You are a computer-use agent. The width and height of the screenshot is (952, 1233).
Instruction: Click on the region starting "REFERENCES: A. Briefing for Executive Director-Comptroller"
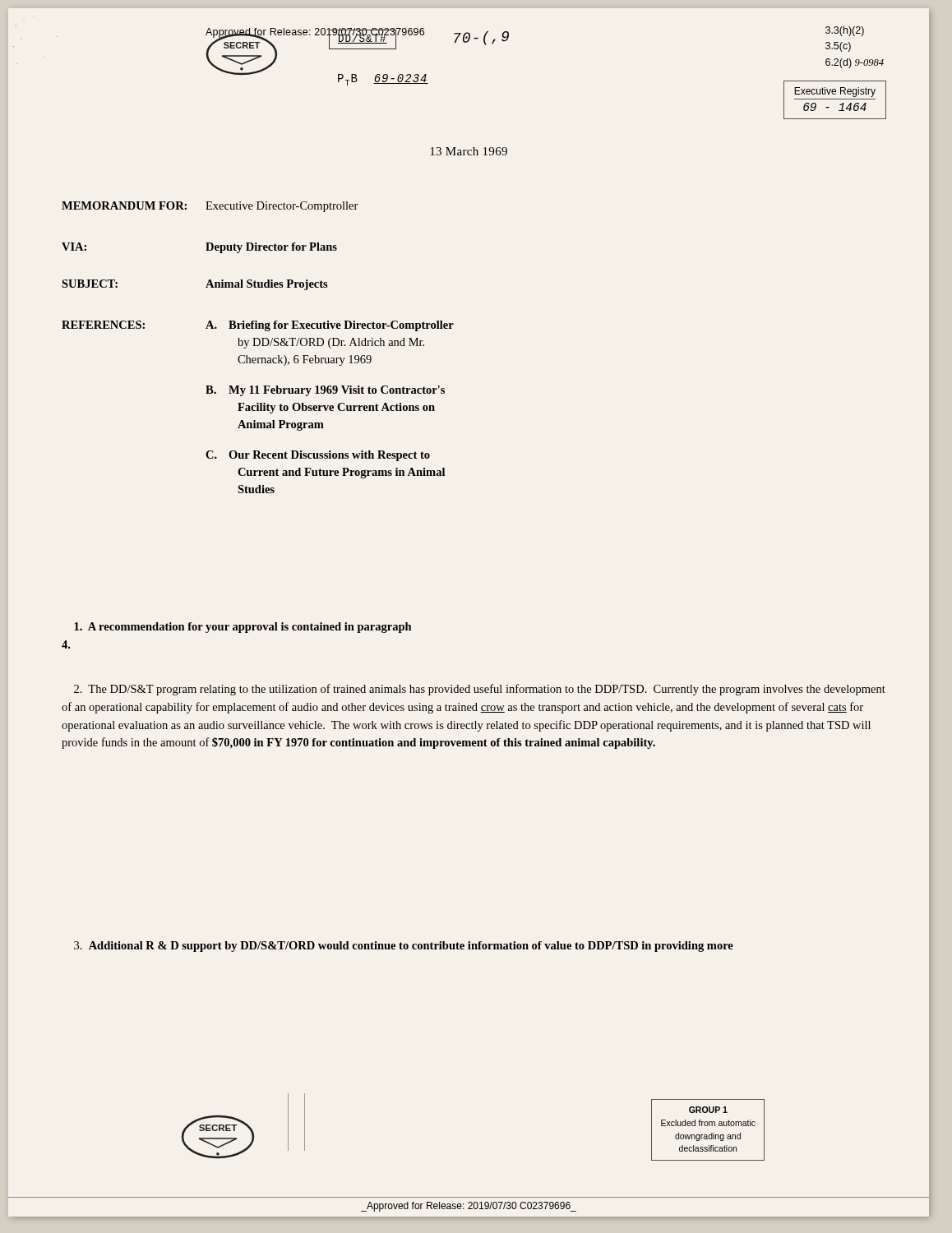coord(258,326)
